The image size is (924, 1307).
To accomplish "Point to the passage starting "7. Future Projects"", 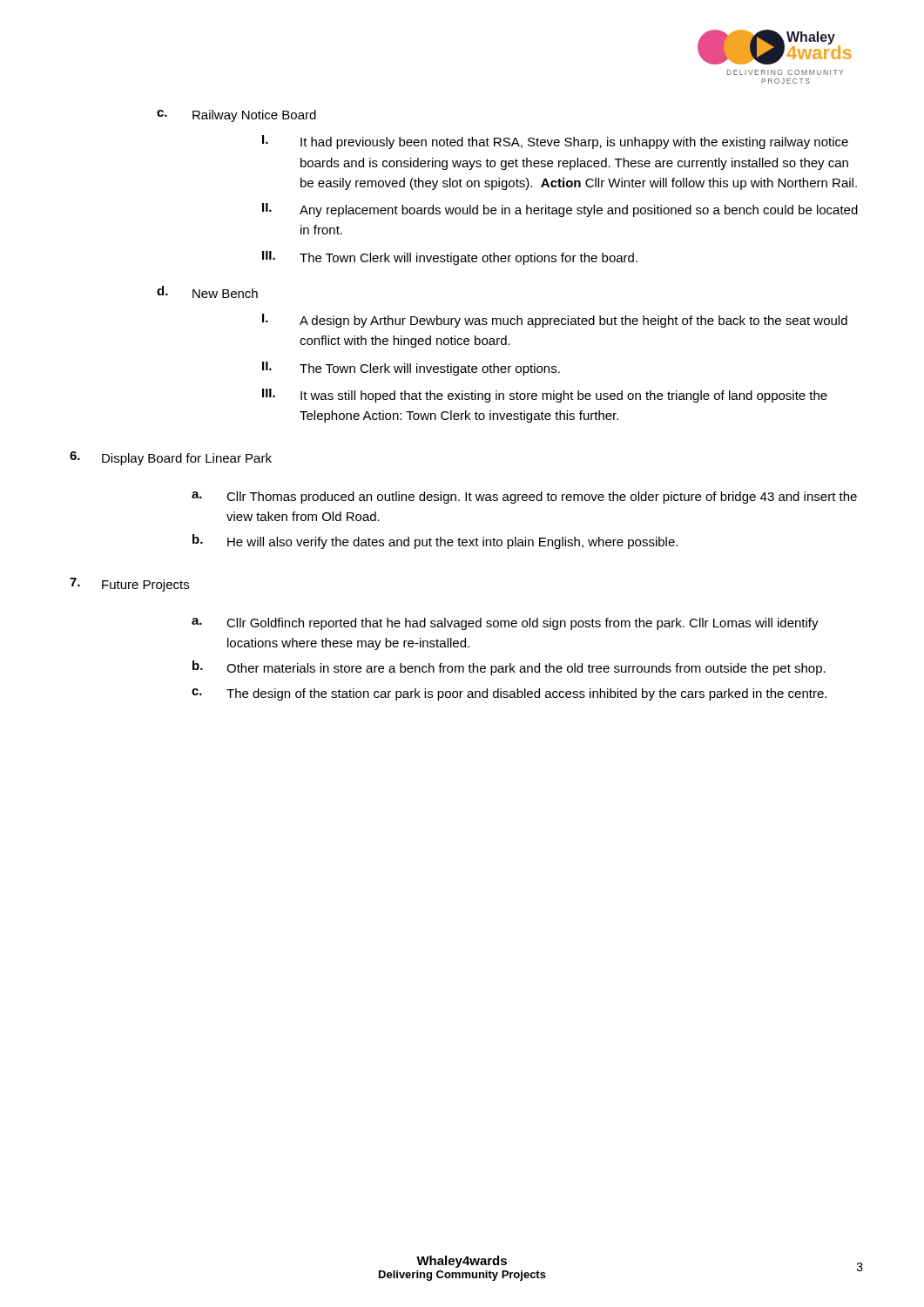I will click(130, 585).
